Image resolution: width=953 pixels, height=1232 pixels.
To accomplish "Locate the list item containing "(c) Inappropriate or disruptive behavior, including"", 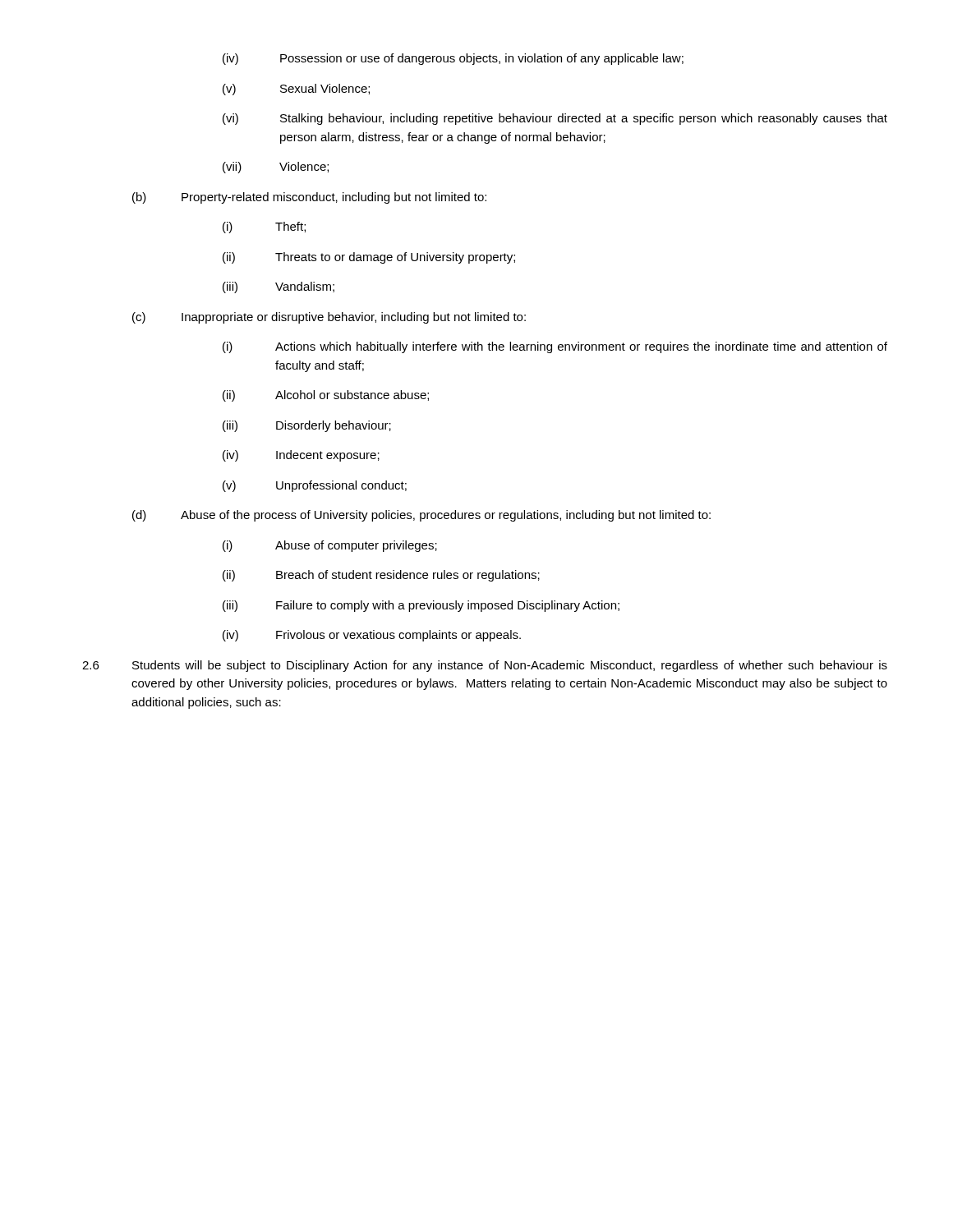I will coord(509,317).
